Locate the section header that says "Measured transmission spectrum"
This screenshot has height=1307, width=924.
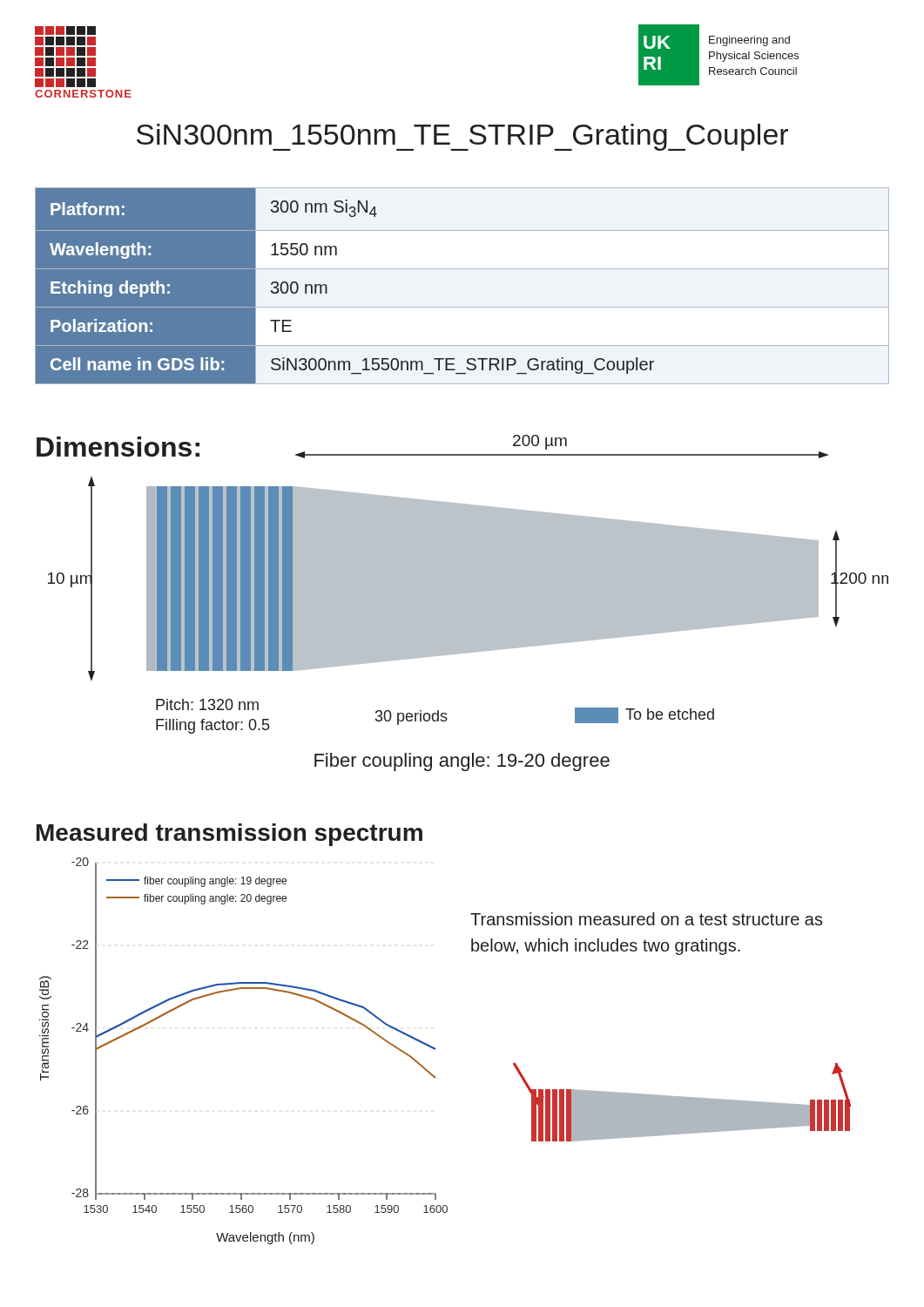229,833
